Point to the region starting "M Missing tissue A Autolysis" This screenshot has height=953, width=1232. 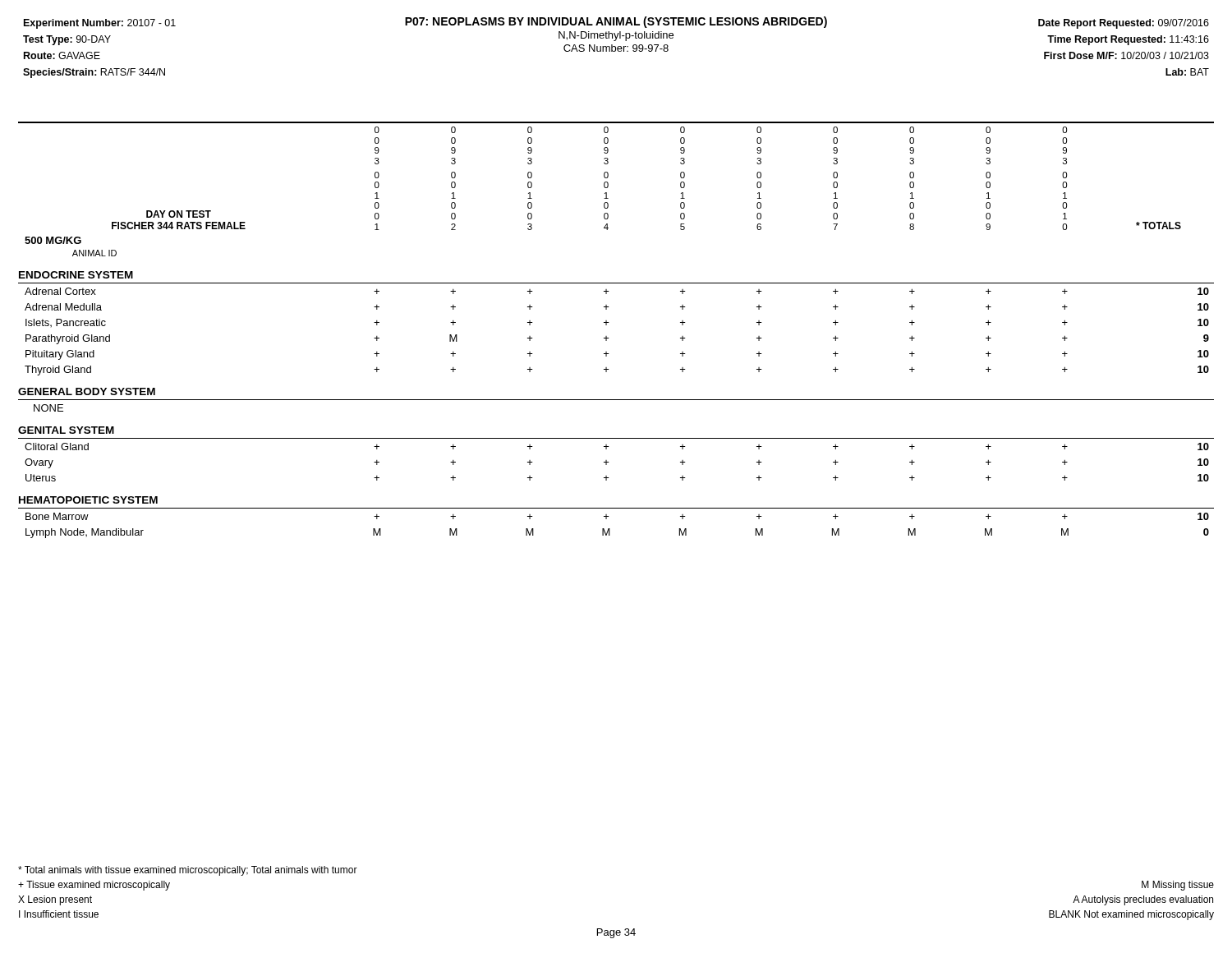point(1131,900)
